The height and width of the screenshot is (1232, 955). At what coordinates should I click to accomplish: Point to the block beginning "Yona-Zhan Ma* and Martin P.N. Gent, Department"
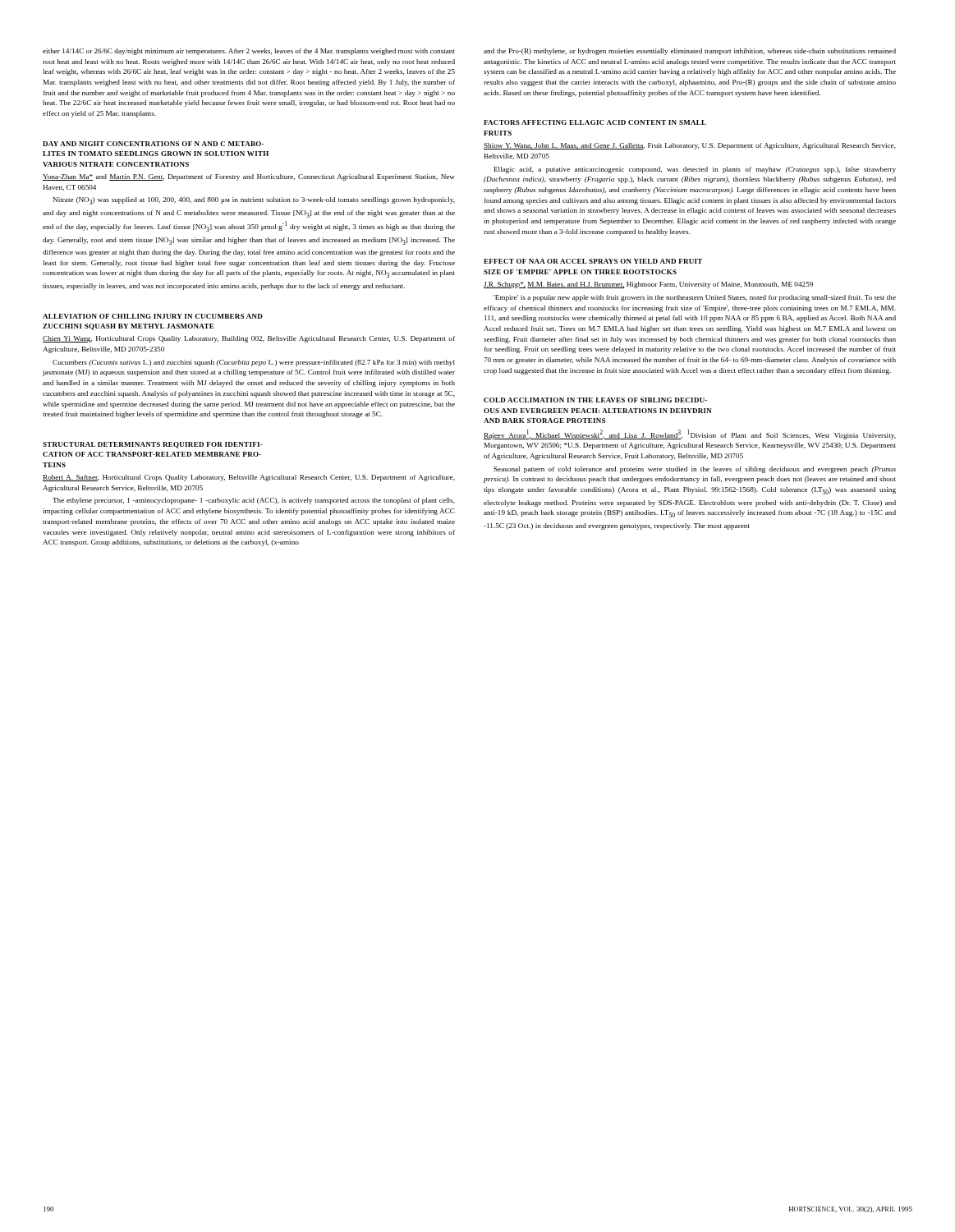pyautogui.click(x=249, y=182)
